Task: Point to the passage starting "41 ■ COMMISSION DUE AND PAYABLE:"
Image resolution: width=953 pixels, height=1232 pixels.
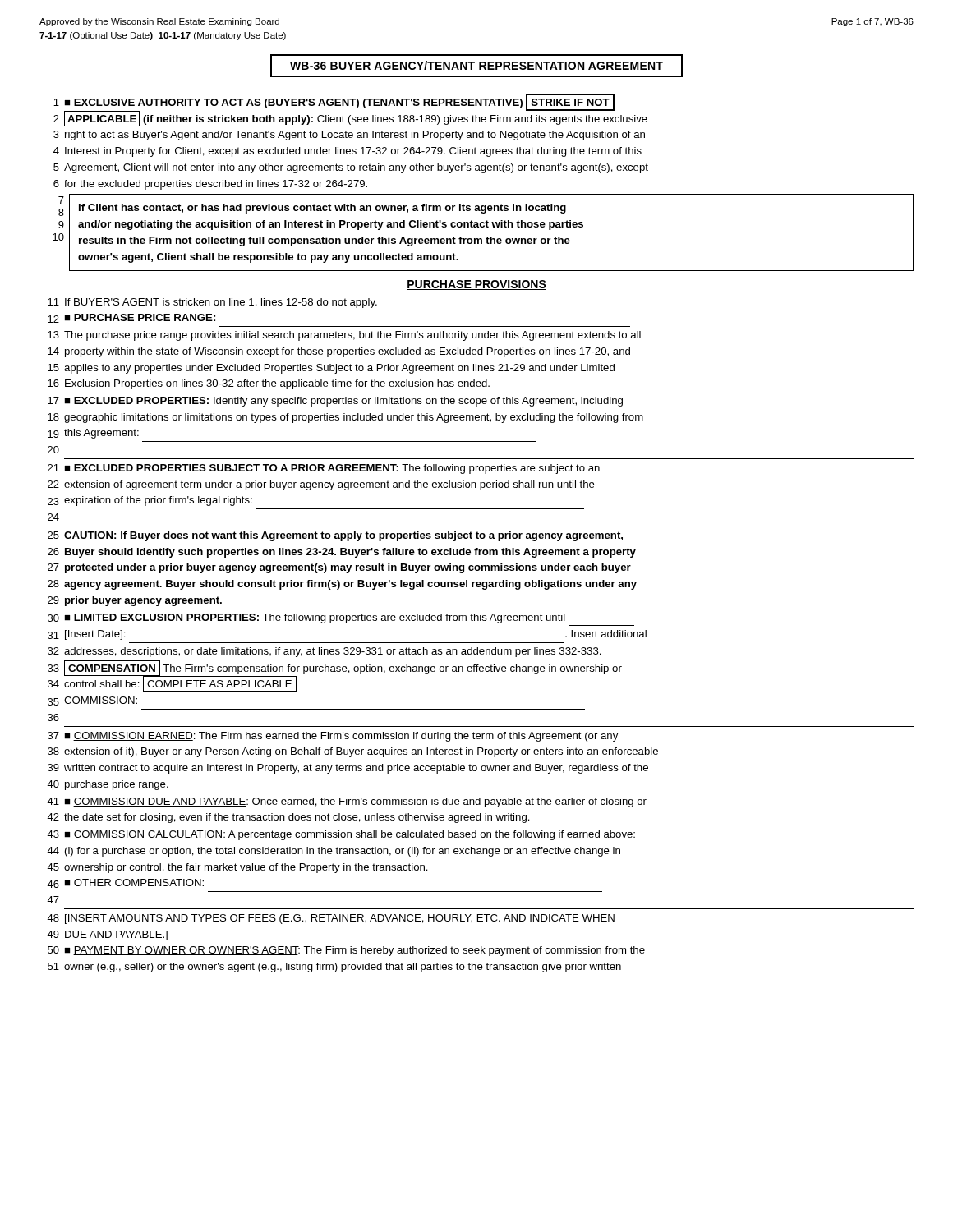Action: coord(476,810)
